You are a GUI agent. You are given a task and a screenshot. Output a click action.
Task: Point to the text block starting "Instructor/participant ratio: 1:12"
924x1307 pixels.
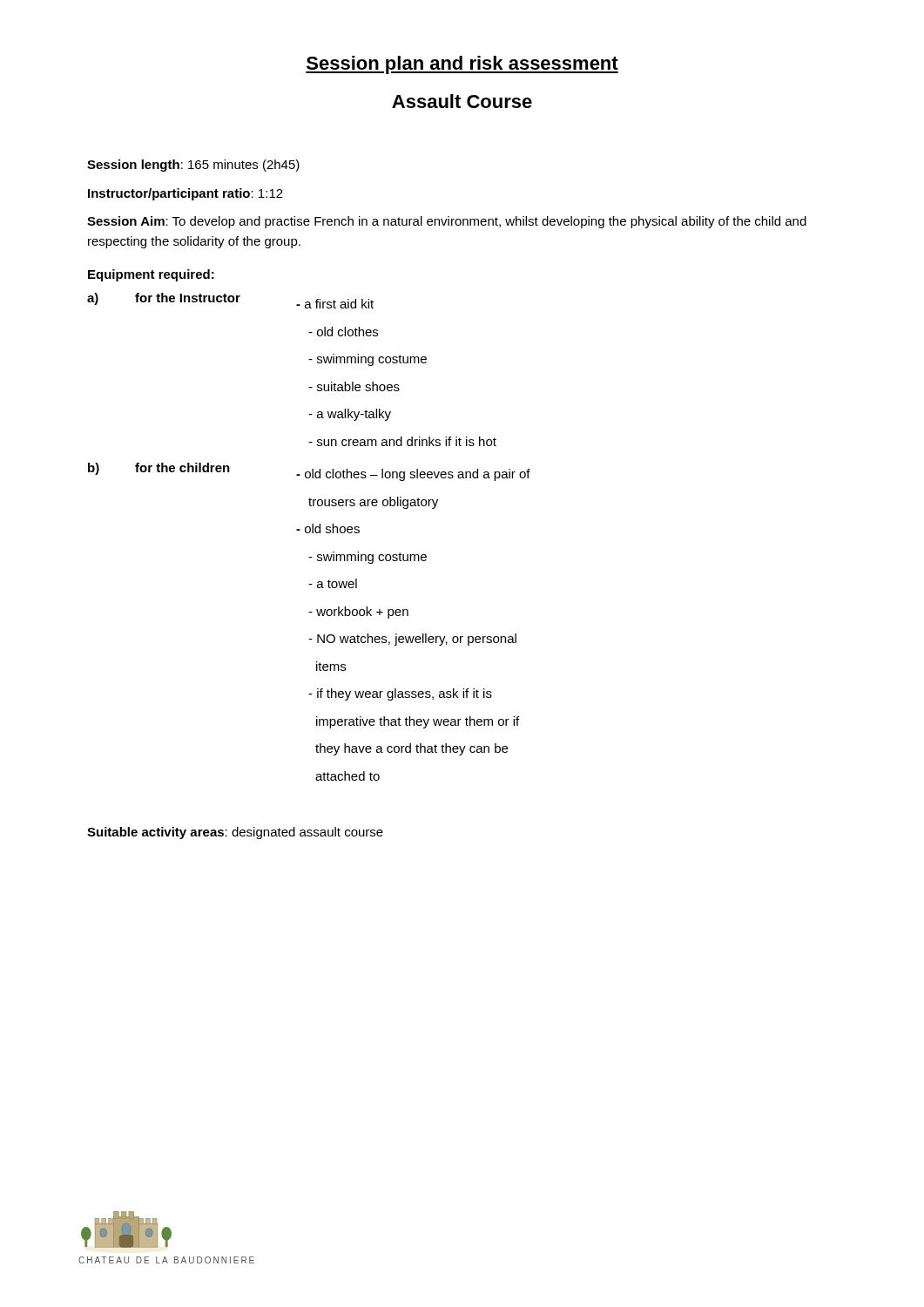tap(185, 193)
